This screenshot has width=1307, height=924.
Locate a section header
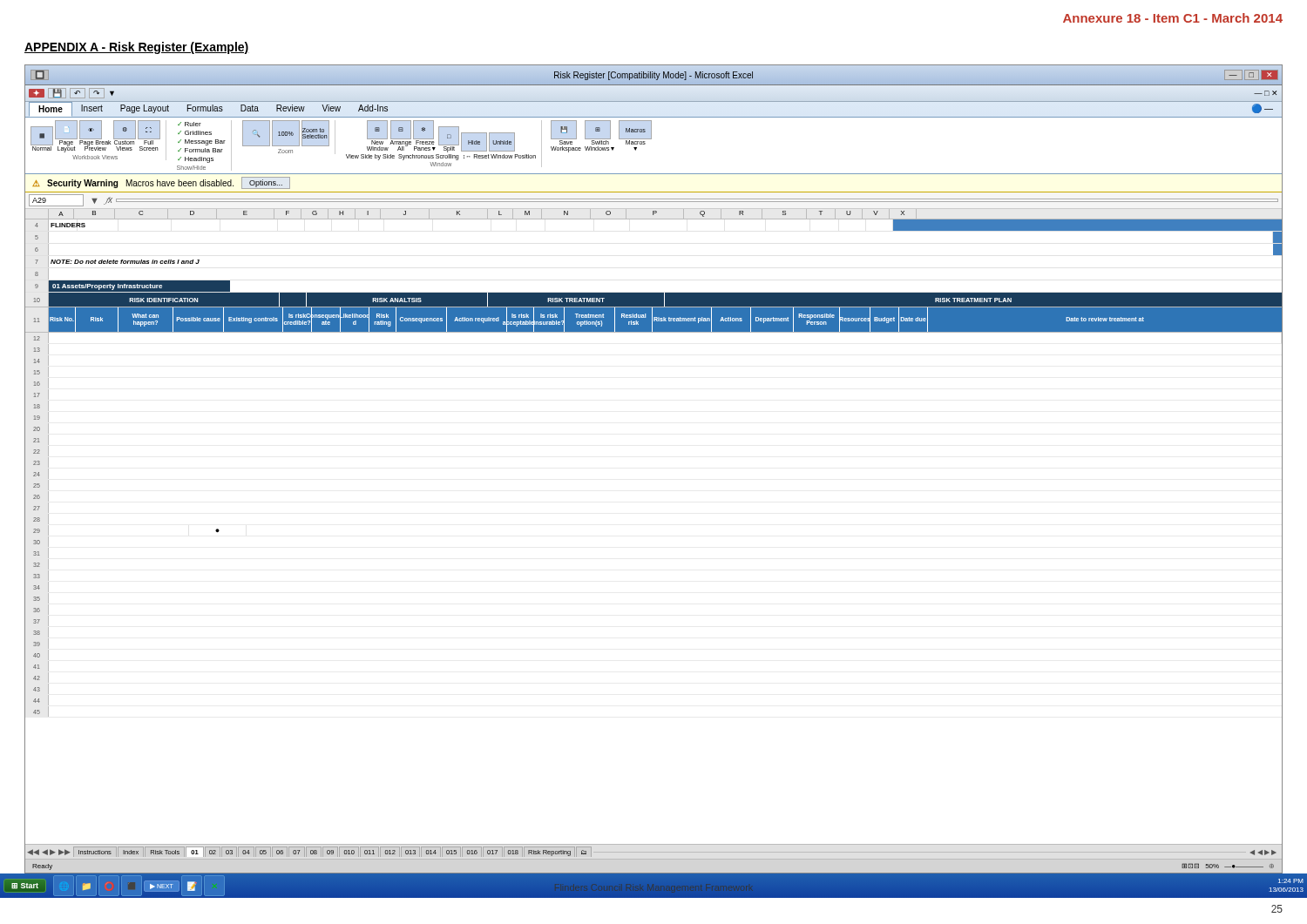(137, 47)
